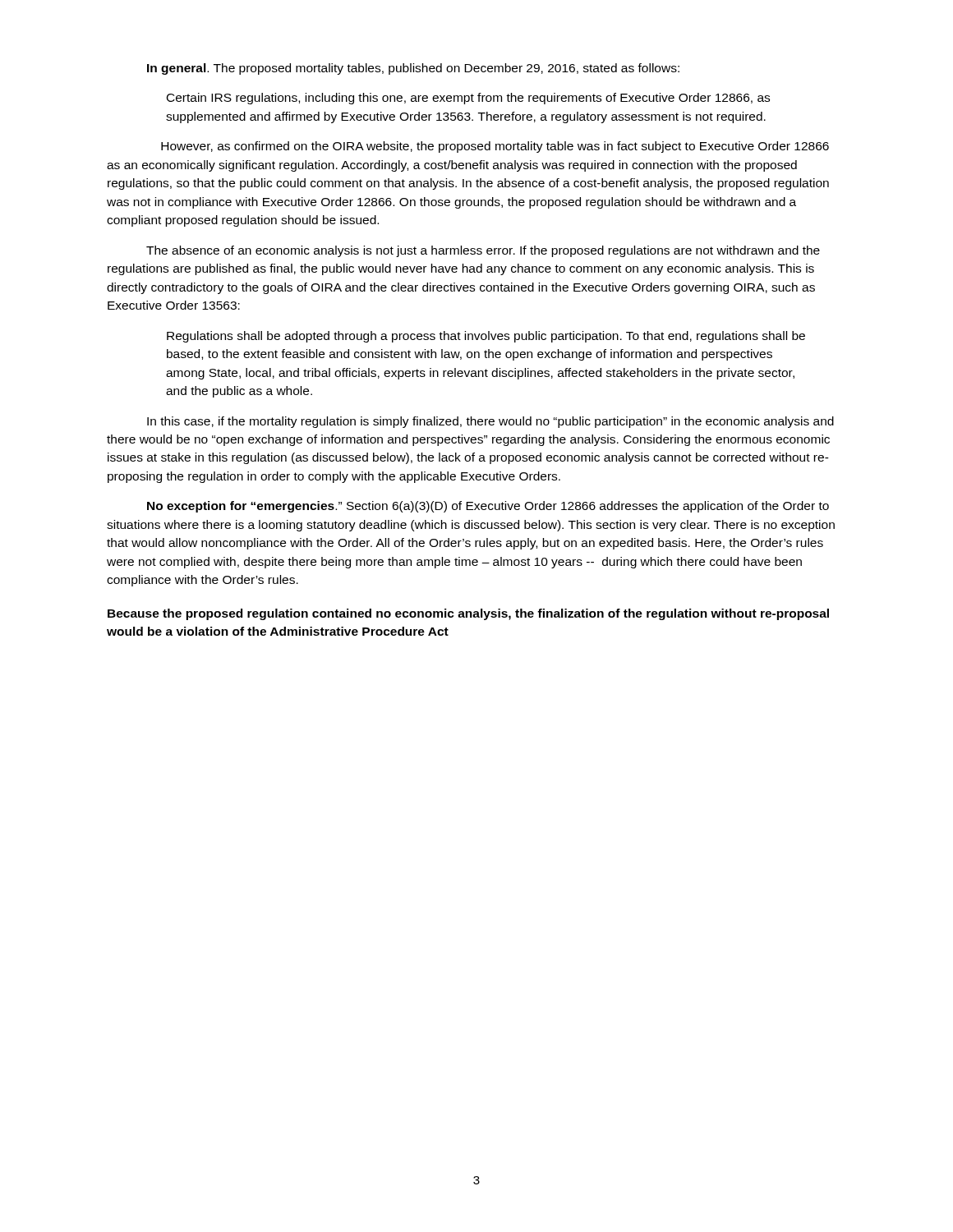Where is the passage that starts "In general. The proposed mortality tables, published"?
Screen dimensions: 1232x953
476,68
